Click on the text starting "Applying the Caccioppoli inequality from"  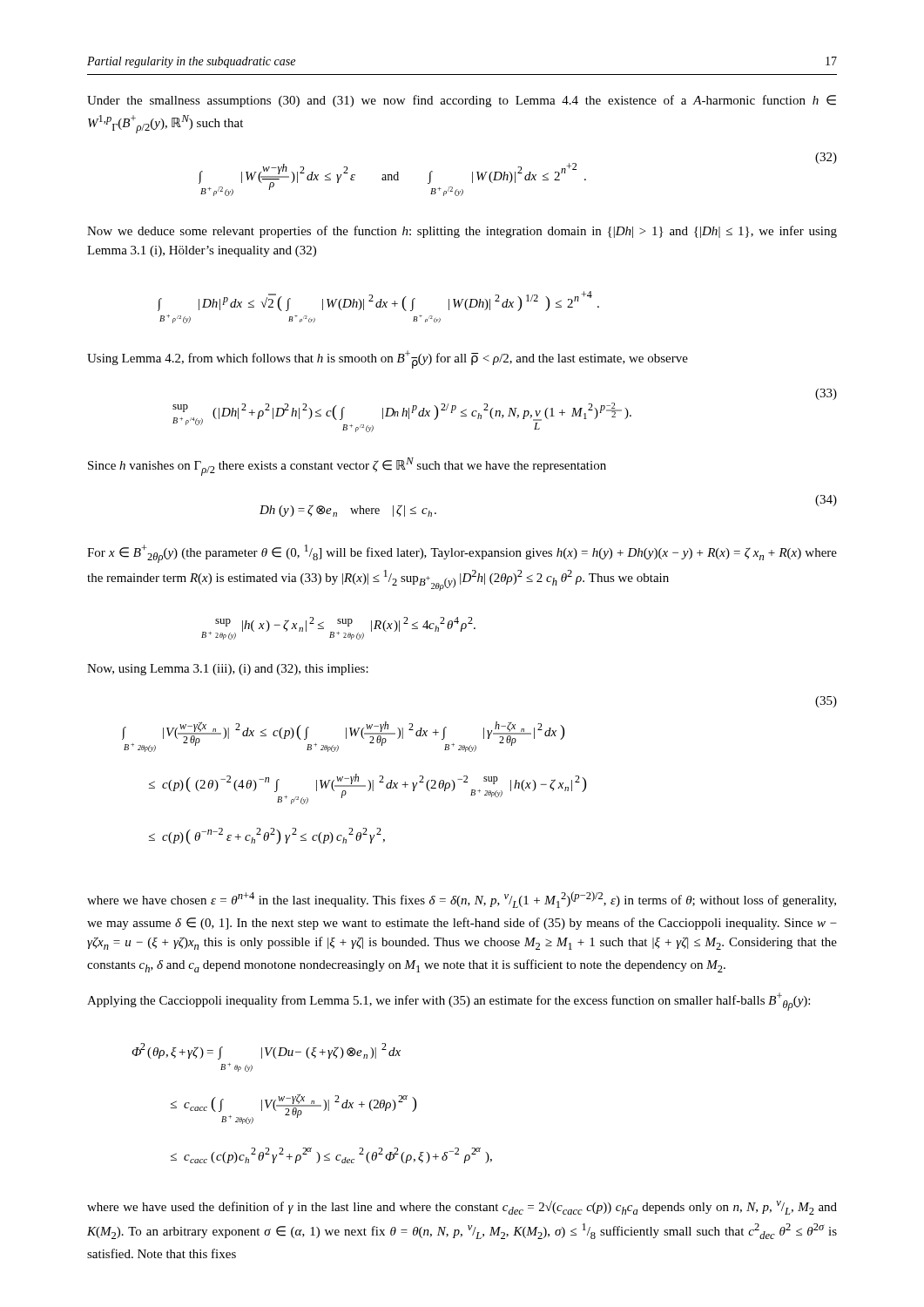(x=449, y=1000)
